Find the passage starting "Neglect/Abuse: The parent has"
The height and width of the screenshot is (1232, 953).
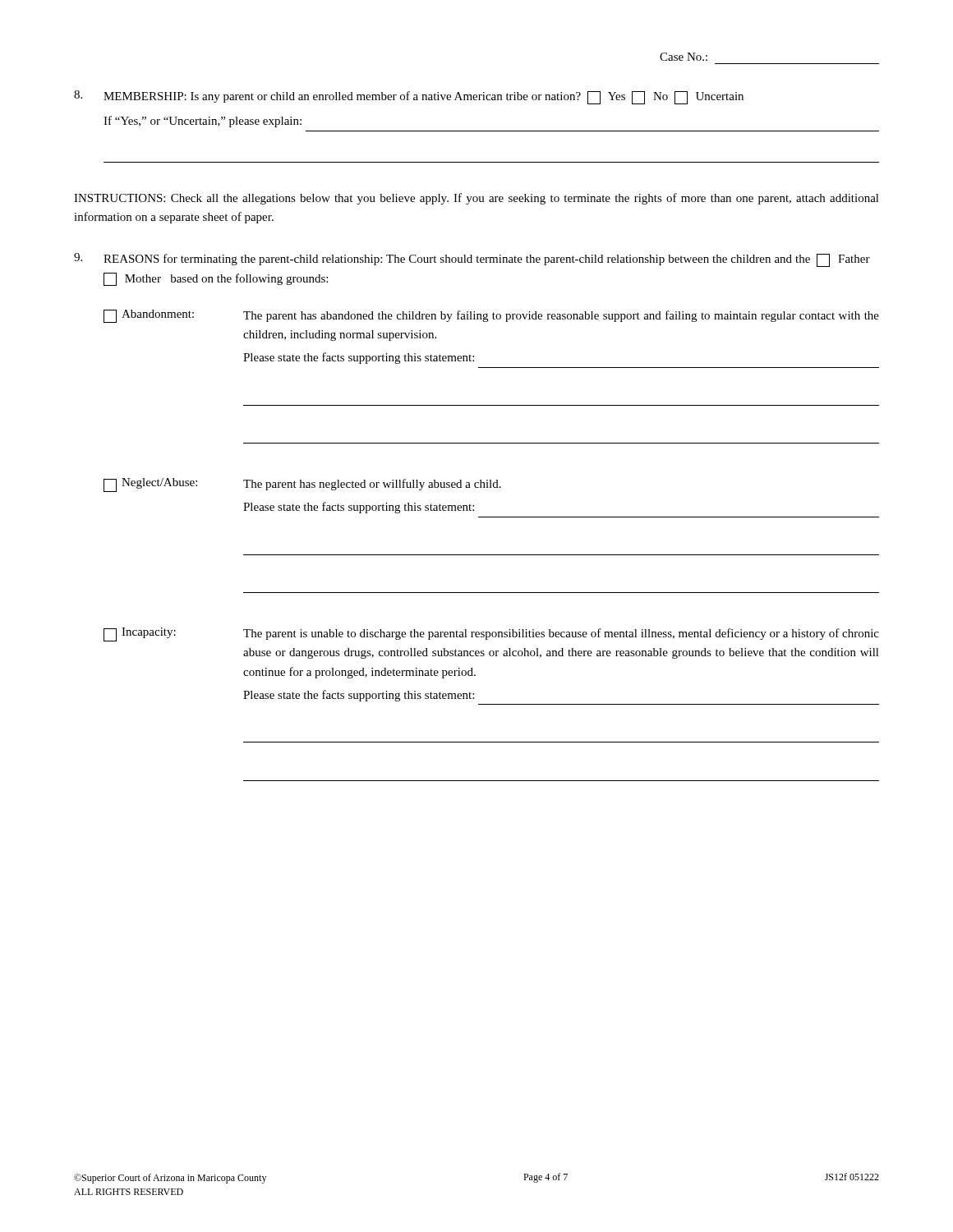pos(302,485)
